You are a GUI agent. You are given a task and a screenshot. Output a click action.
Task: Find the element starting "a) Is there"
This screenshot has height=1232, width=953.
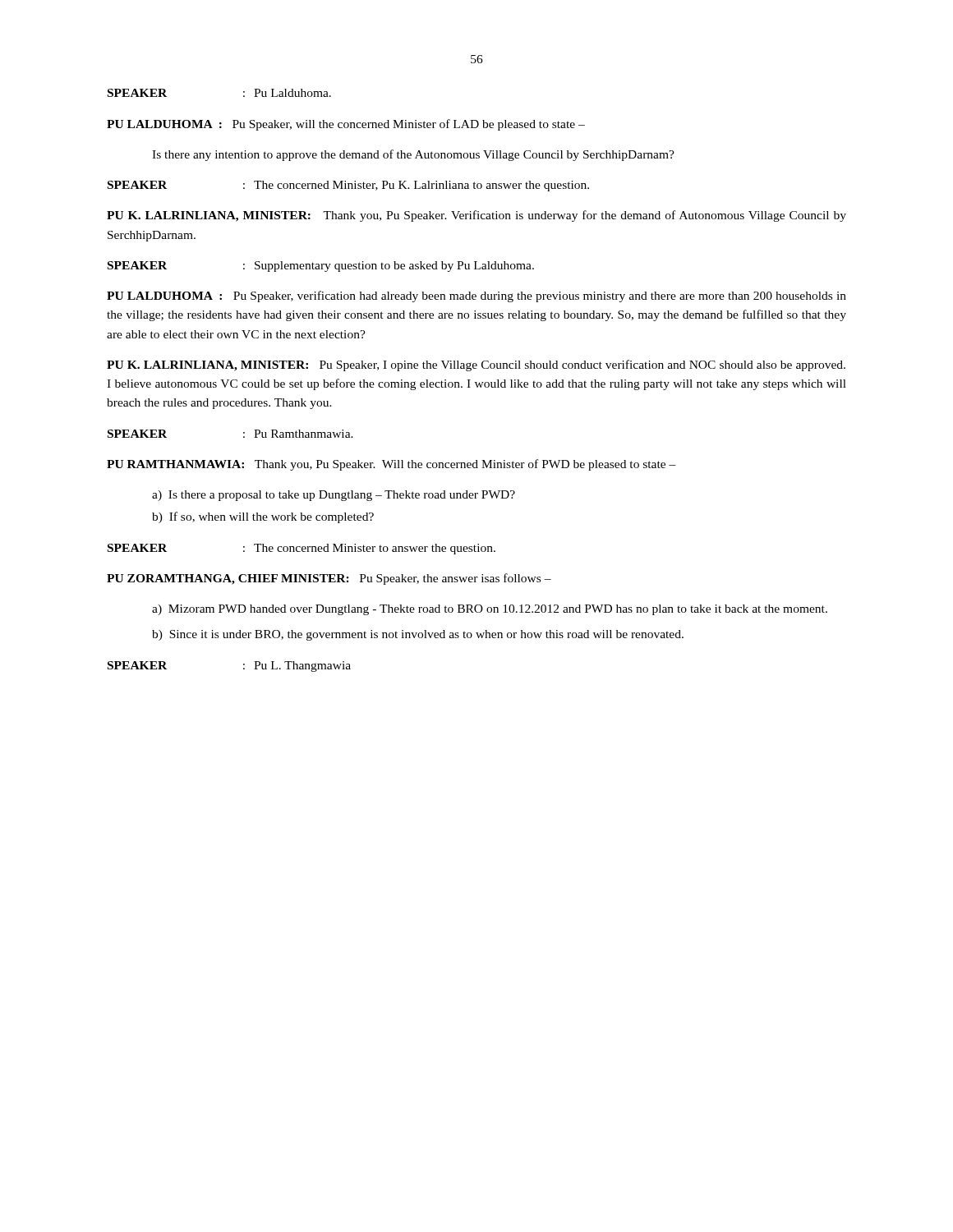pos(334,494)
